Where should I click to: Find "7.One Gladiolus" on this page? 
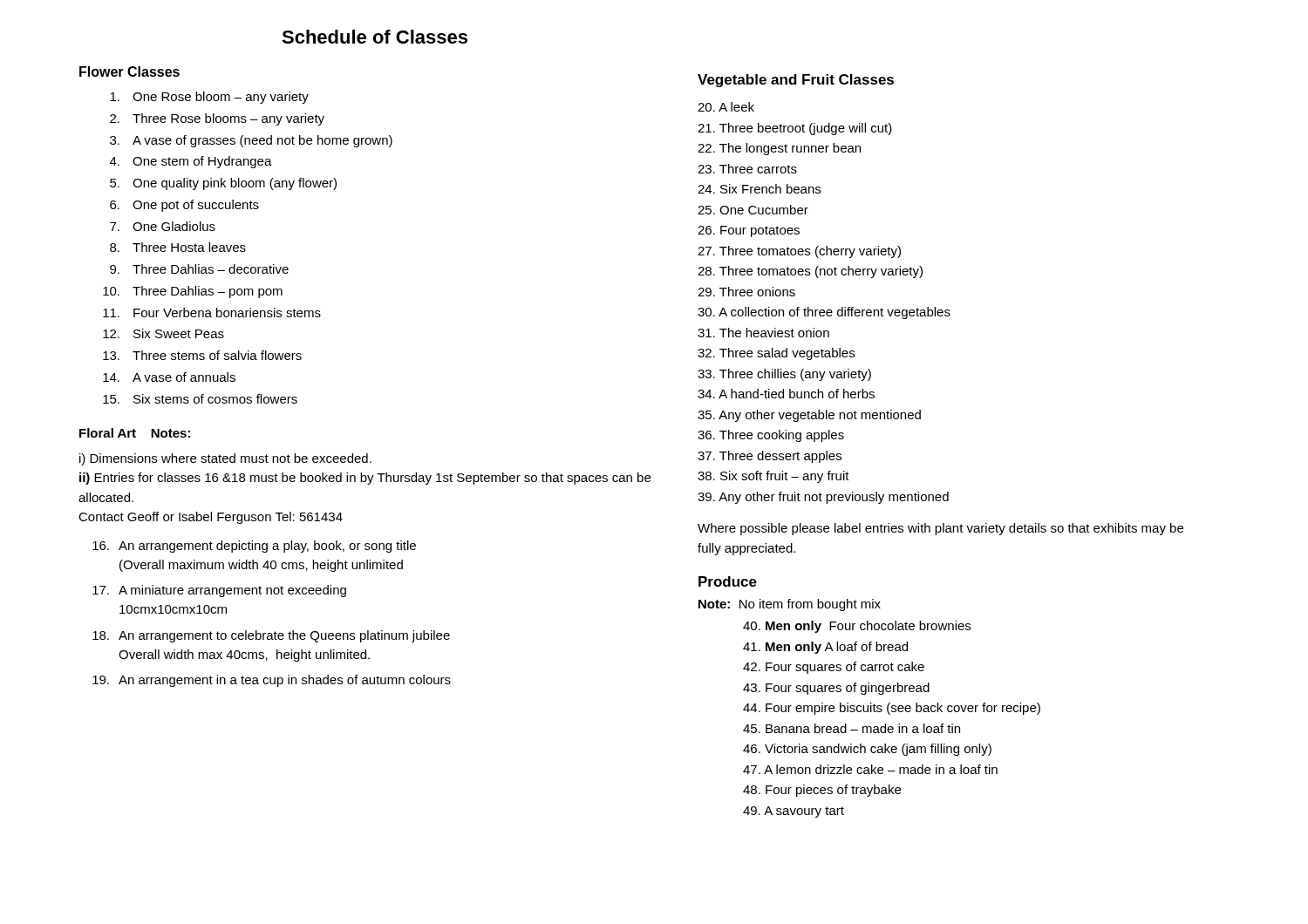tap(163, 226)
